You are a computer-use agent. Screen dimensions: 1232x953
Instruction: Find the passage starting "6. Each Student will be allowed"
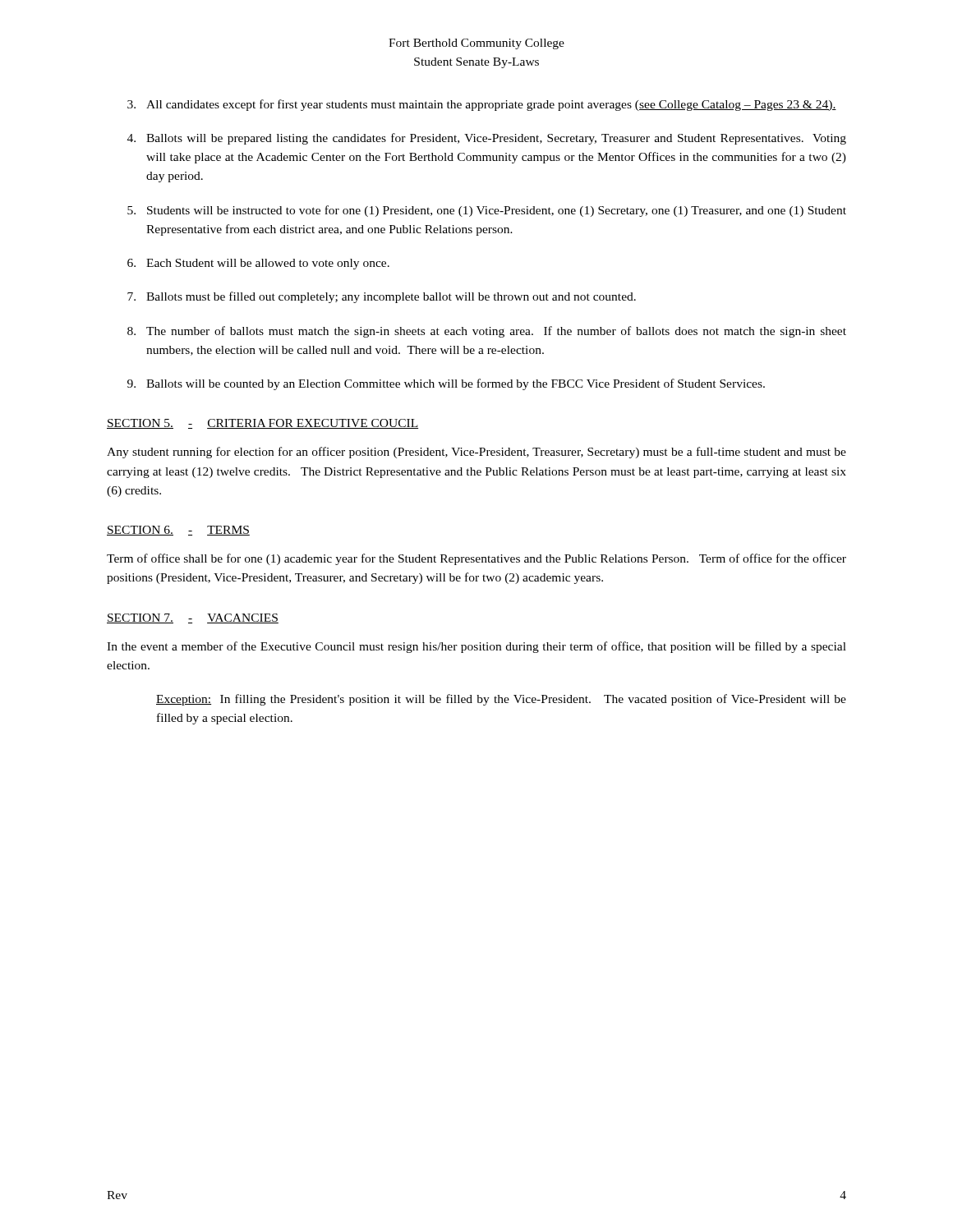(258, 264)
